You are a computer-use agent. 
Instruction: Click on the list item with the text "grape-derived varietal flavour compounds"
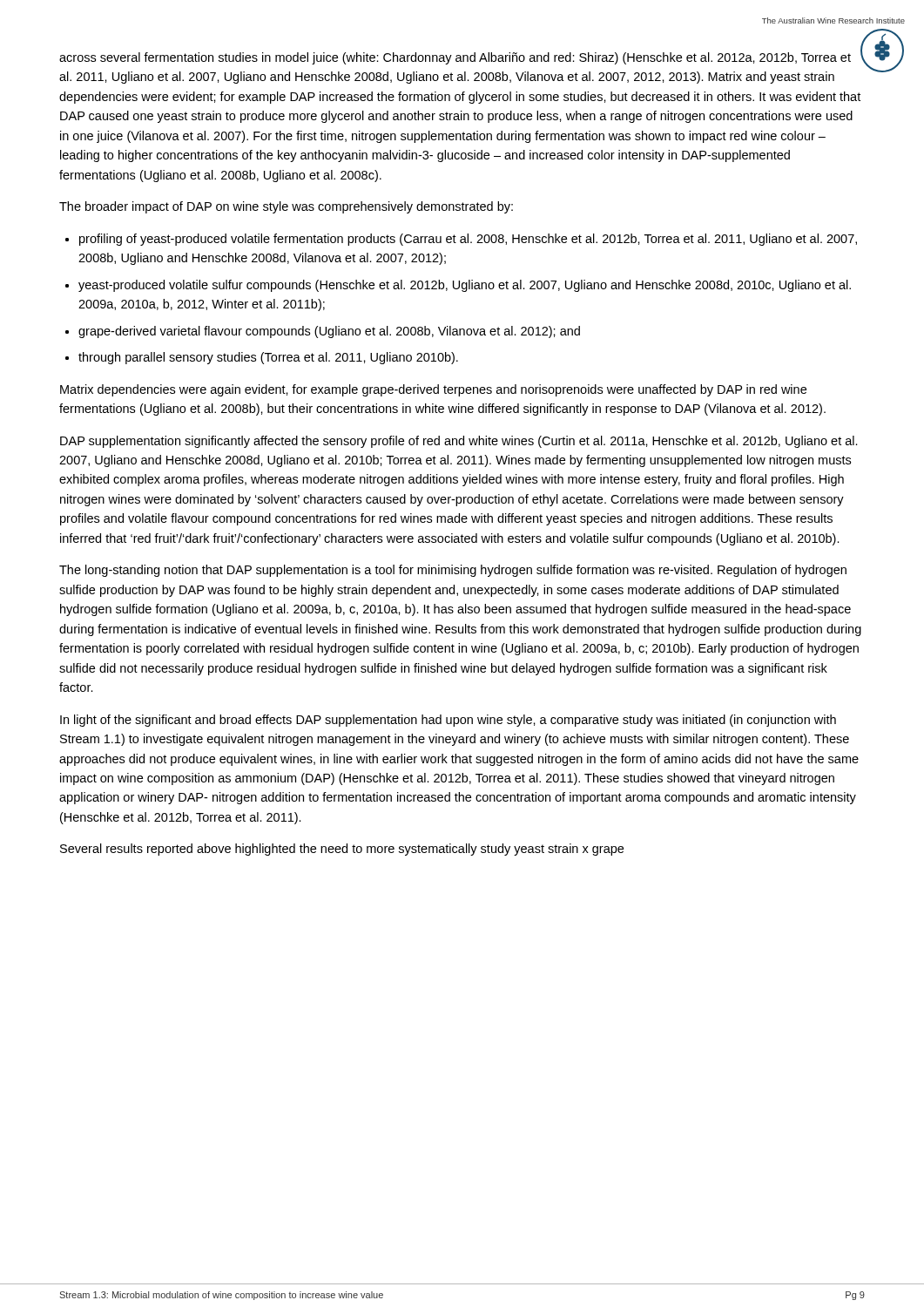click(x=472, y=331)
